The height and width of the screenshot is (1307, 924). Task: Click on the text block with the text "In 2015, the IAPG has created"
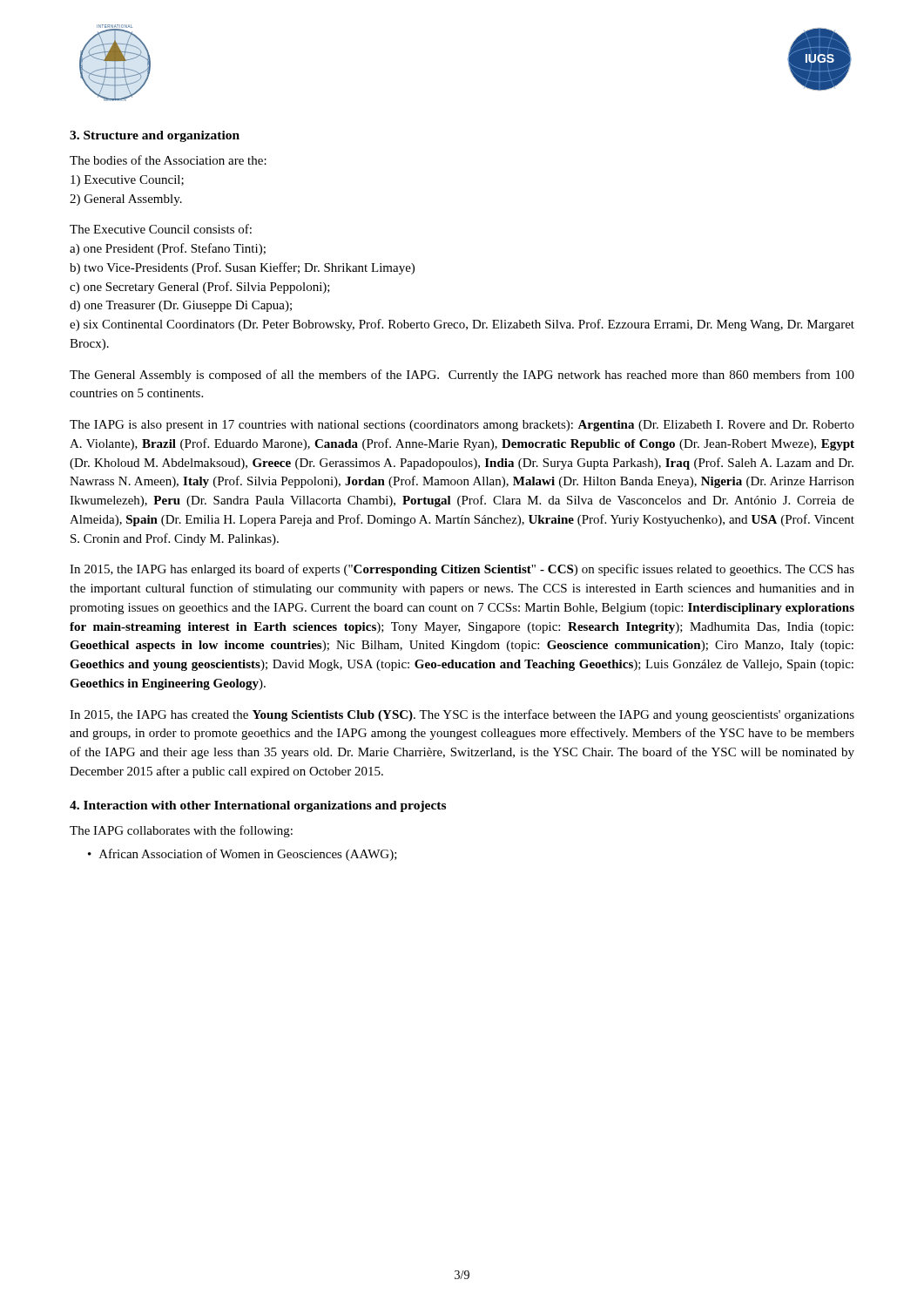pyautogui.click(x=462, y=743)
